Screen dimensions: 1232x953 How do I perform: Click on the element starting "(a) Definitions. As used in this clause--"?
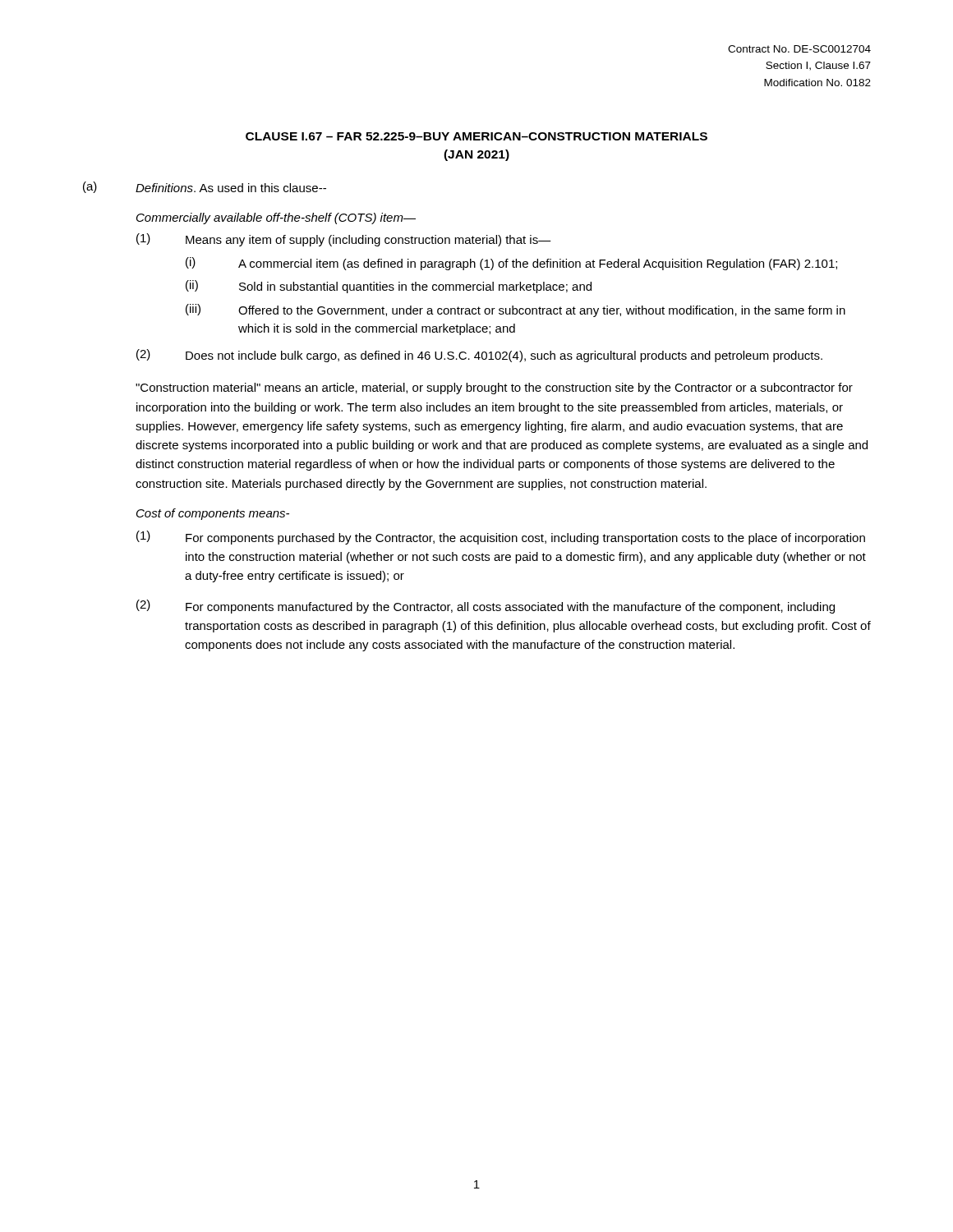pos(205,187)
